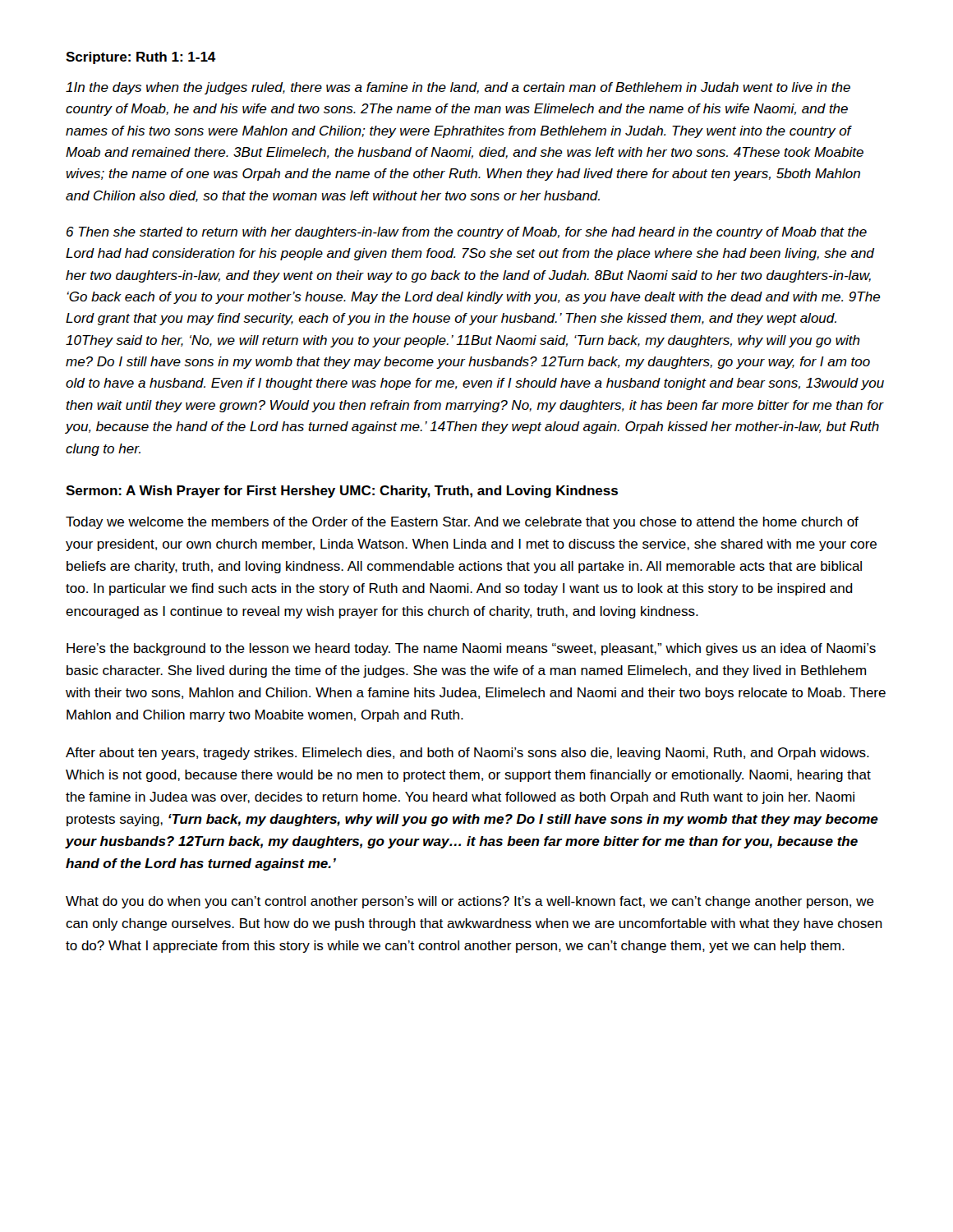Select the text block with the text "Today we welcome the"
Screen dimensions: 1232x953
471,566
